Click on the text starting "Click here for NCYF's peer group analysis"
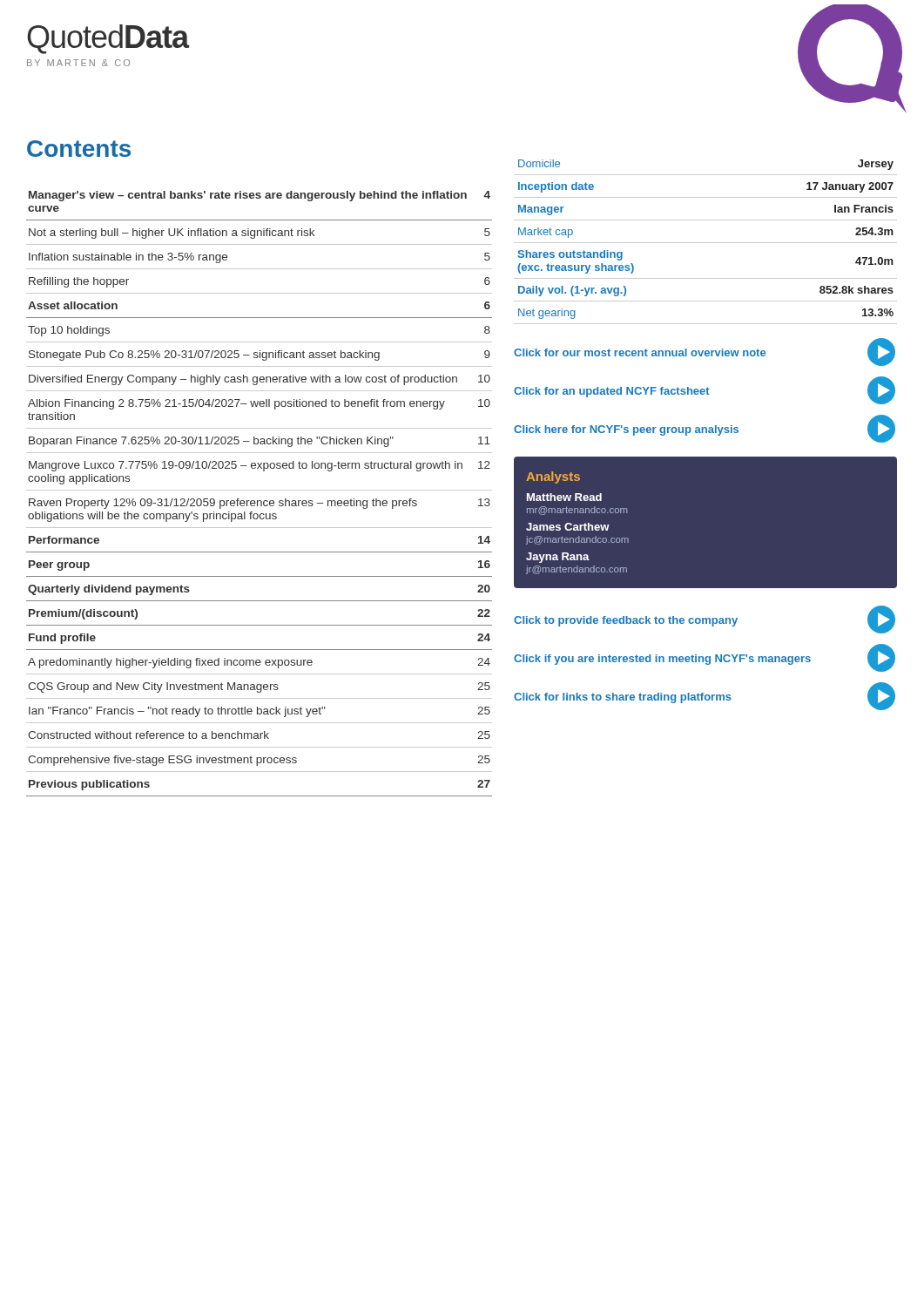Viewport: 924px width, 1307px height. 705,429
